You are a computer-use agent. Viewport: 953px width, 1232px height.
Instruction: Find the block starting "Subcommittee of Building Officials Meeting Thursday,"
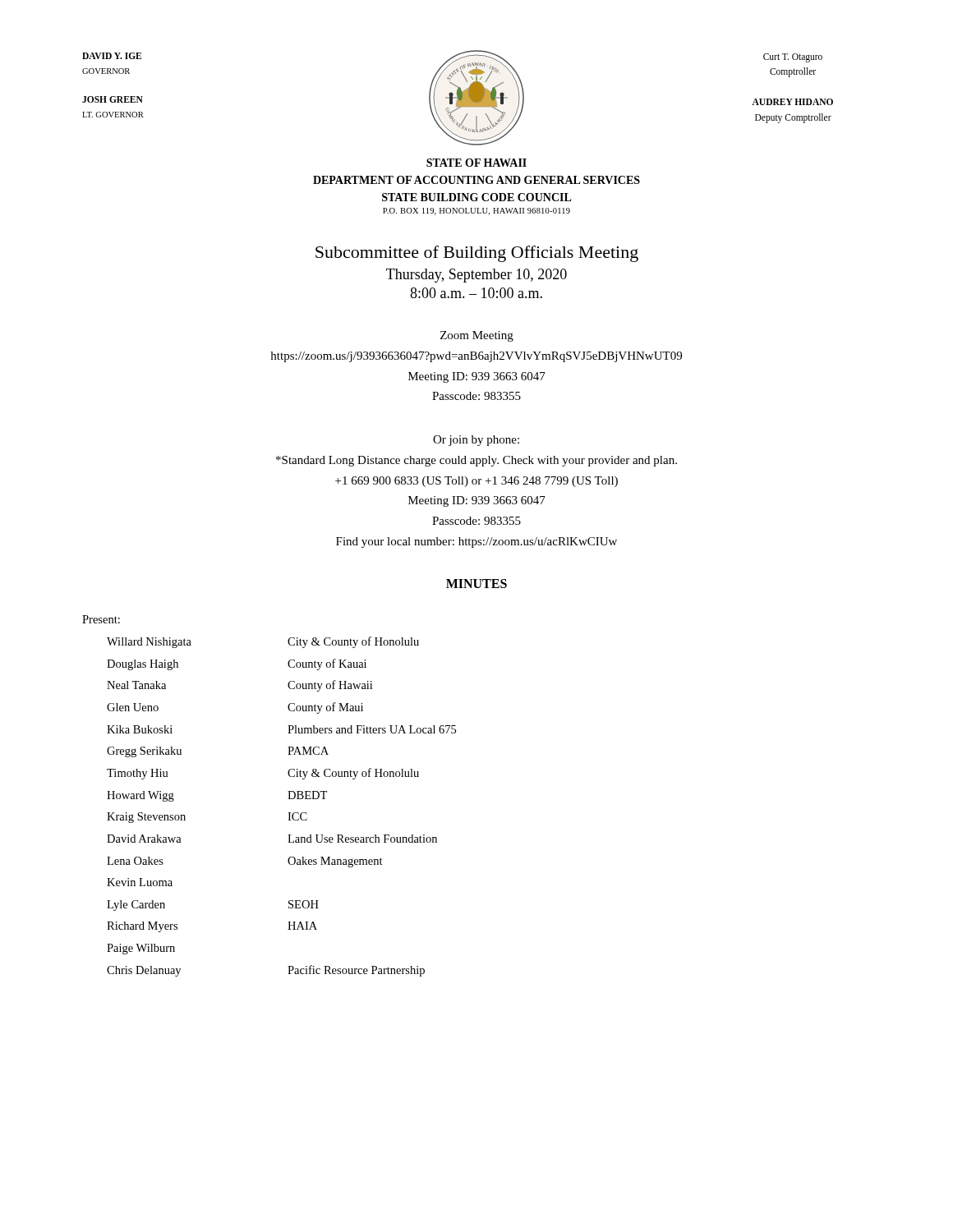tap(476, 272)
